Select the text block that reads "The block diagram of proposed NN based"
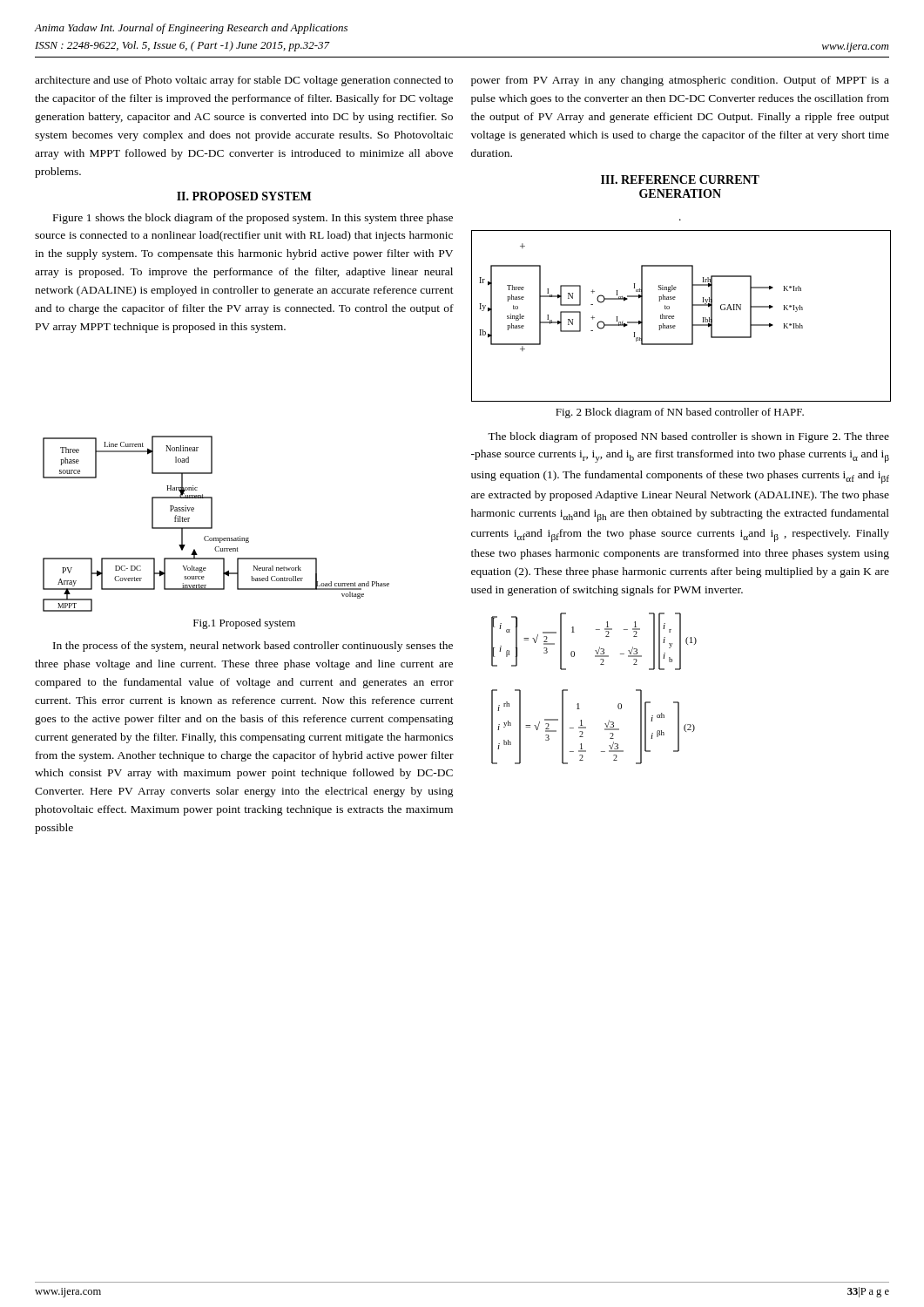This screenshot has height=1307, width=924. tap(680, 513)
